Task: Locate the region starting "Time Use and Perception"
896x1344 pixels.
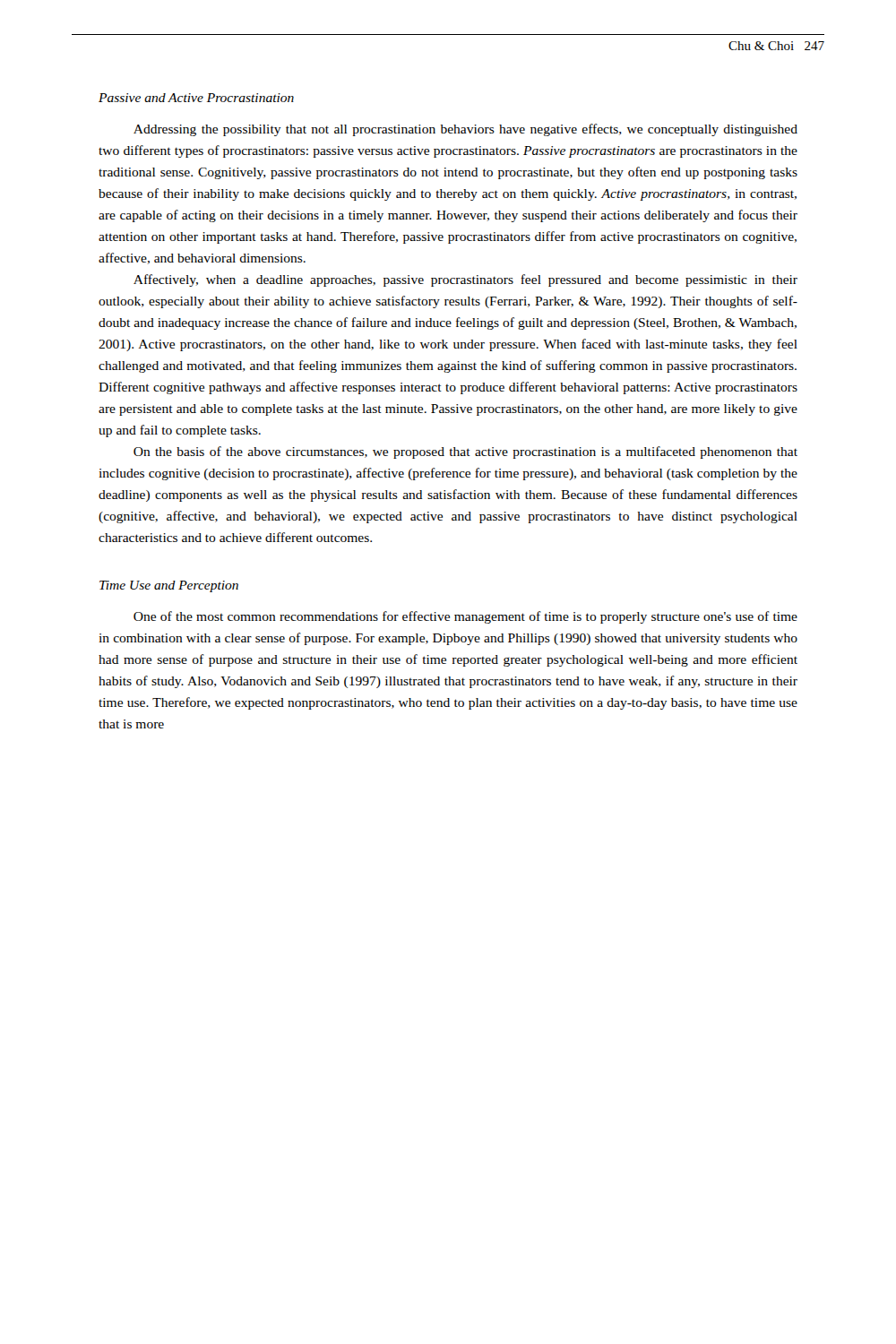Action: [x=169, y=585]
